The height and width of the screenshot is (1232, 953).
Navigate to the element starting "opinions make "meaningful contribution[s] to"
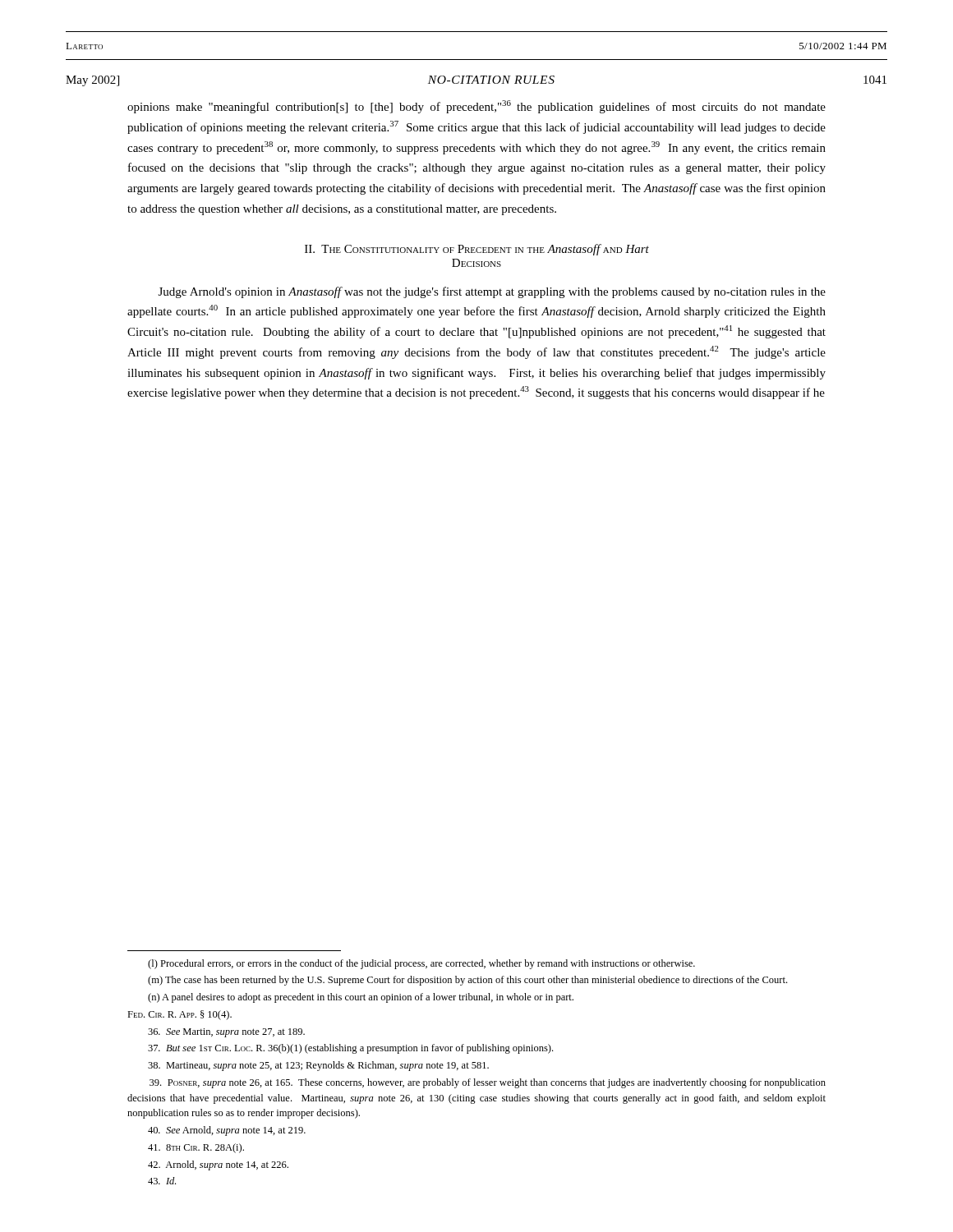(476, 158)
